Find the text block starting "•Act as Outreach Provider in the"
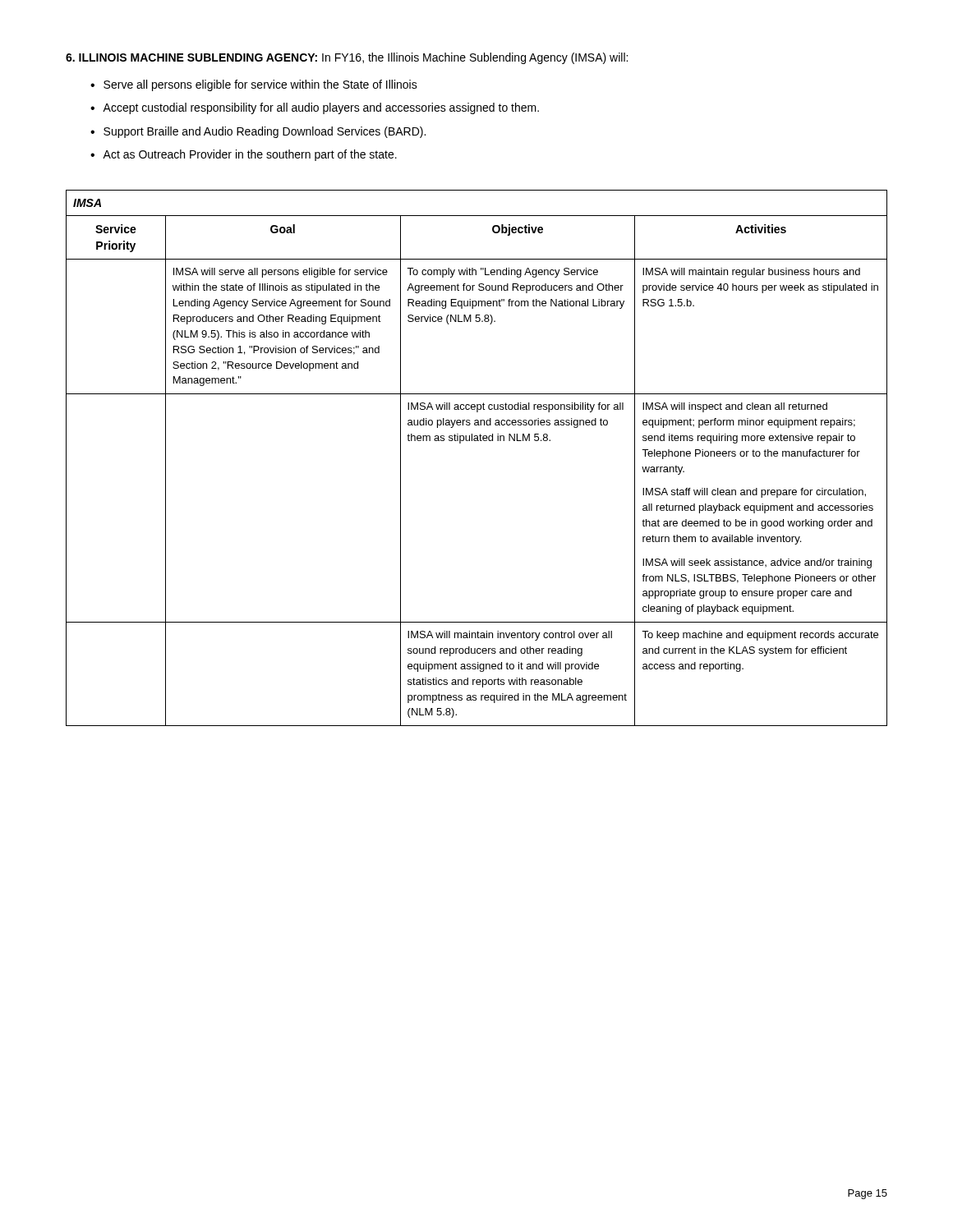This screenshot has height=1232, width=953. [244, 156]
